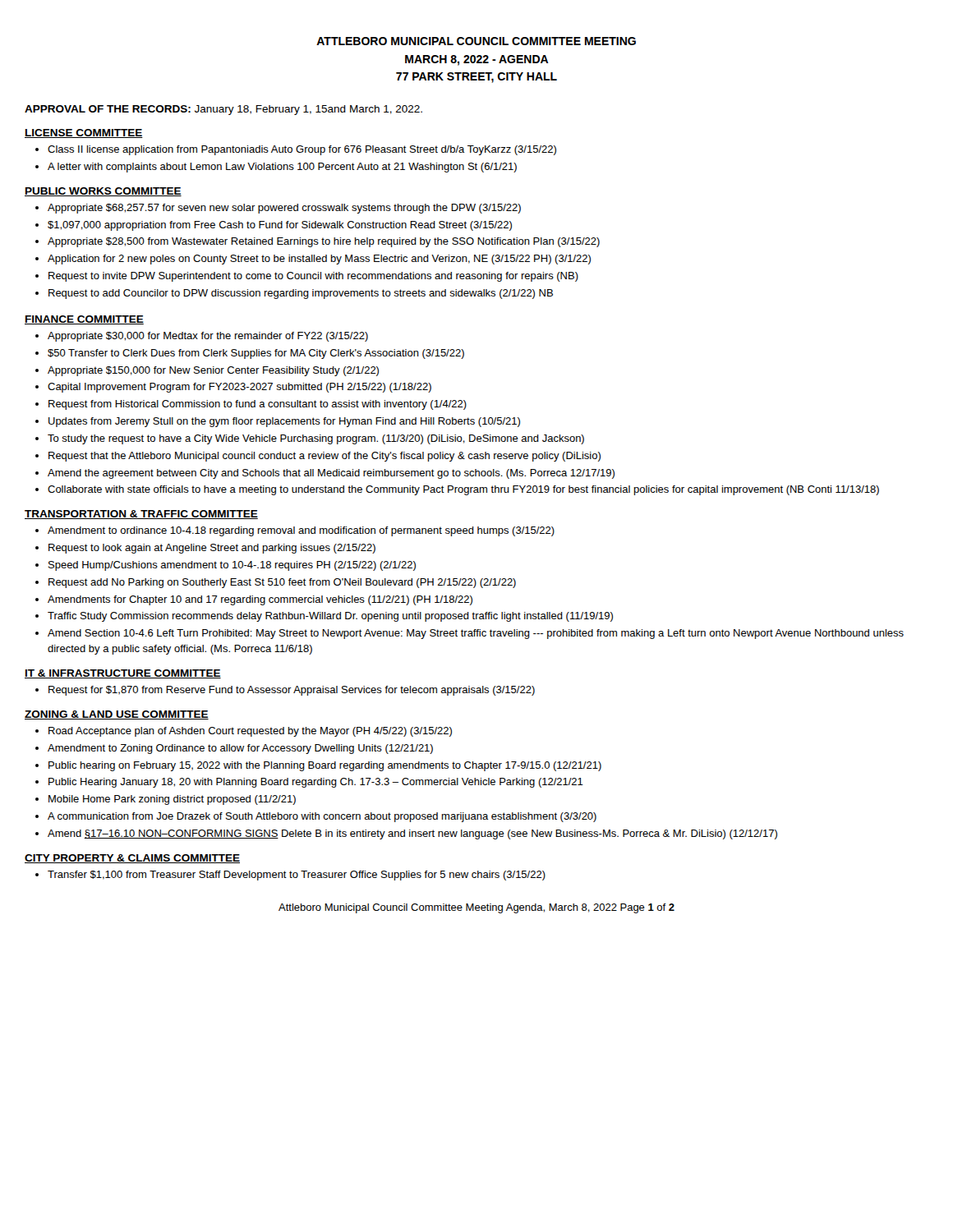Locate the block of text that opens with "Request for $1,870 from Reserve"
This screenshot has height=1232, width=953.
coord(291,690)
